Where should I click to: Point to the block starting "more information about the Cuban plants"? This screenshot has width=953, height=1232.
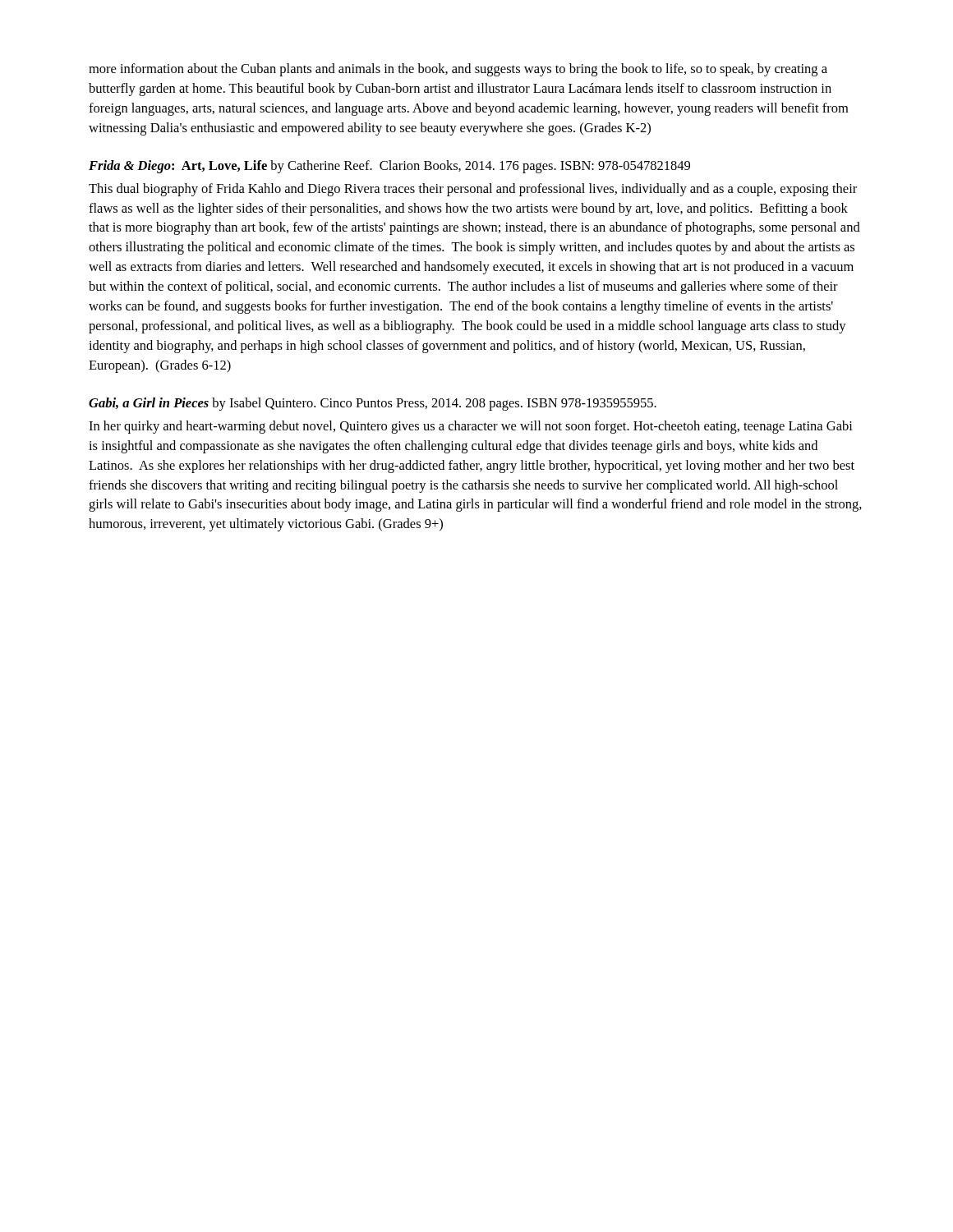(469, 98)
